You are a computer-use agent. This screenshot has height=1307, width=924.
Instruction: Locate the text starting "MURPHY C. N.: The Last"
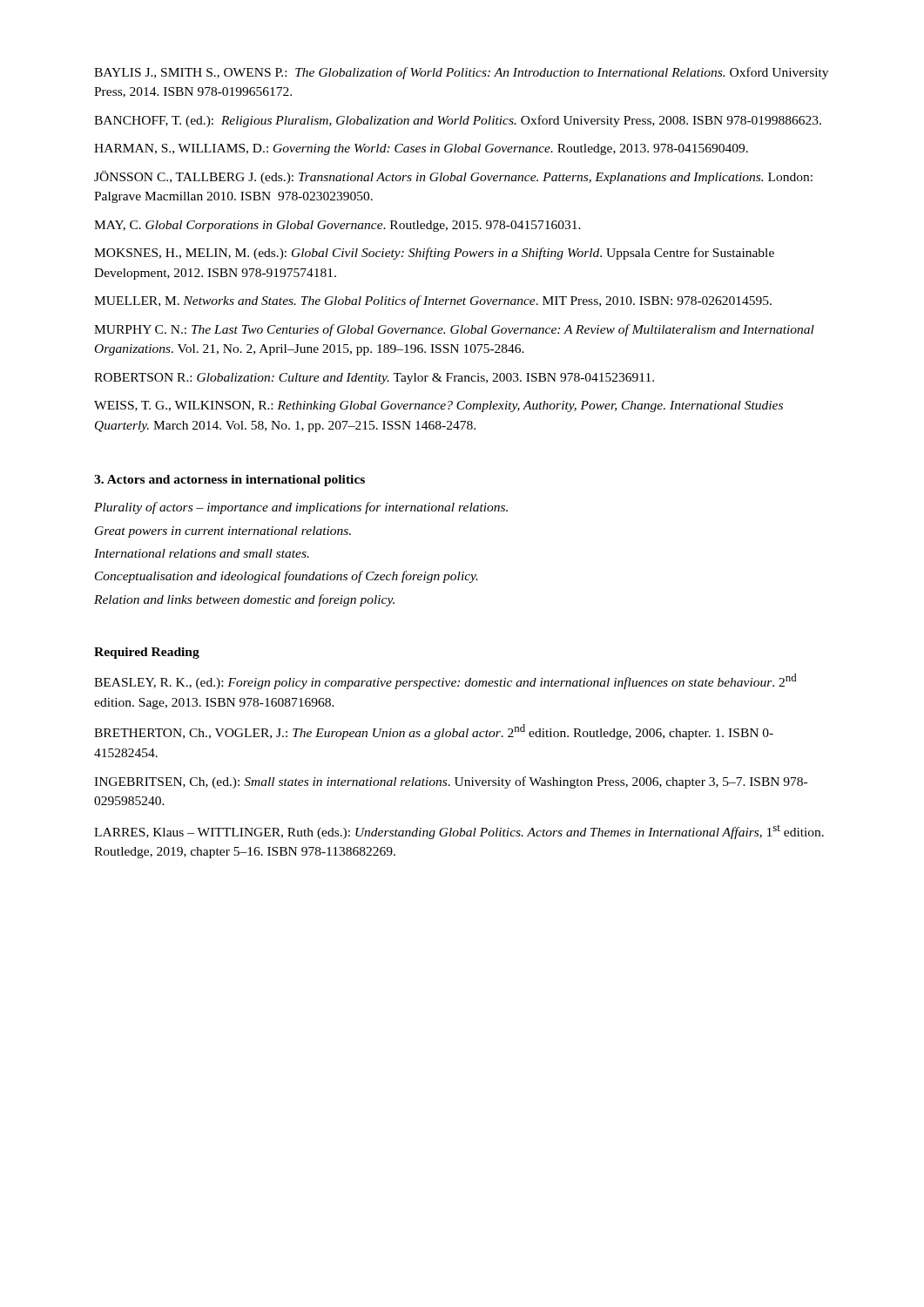(x=454, y=338)
